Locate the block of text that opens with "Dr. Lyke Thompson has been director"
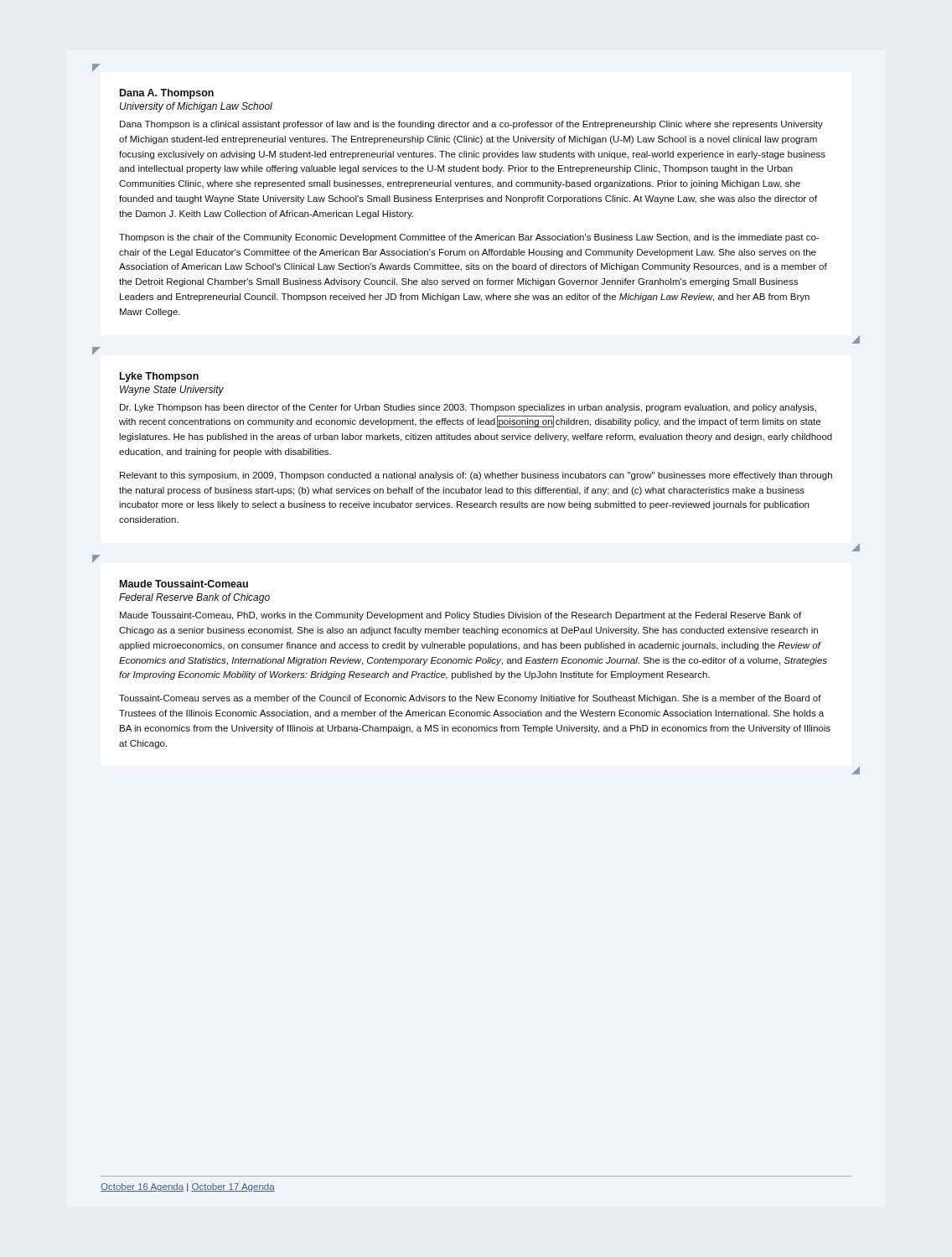The width and height of the screenshot is (952, 1257). click(x=476, y=429)
